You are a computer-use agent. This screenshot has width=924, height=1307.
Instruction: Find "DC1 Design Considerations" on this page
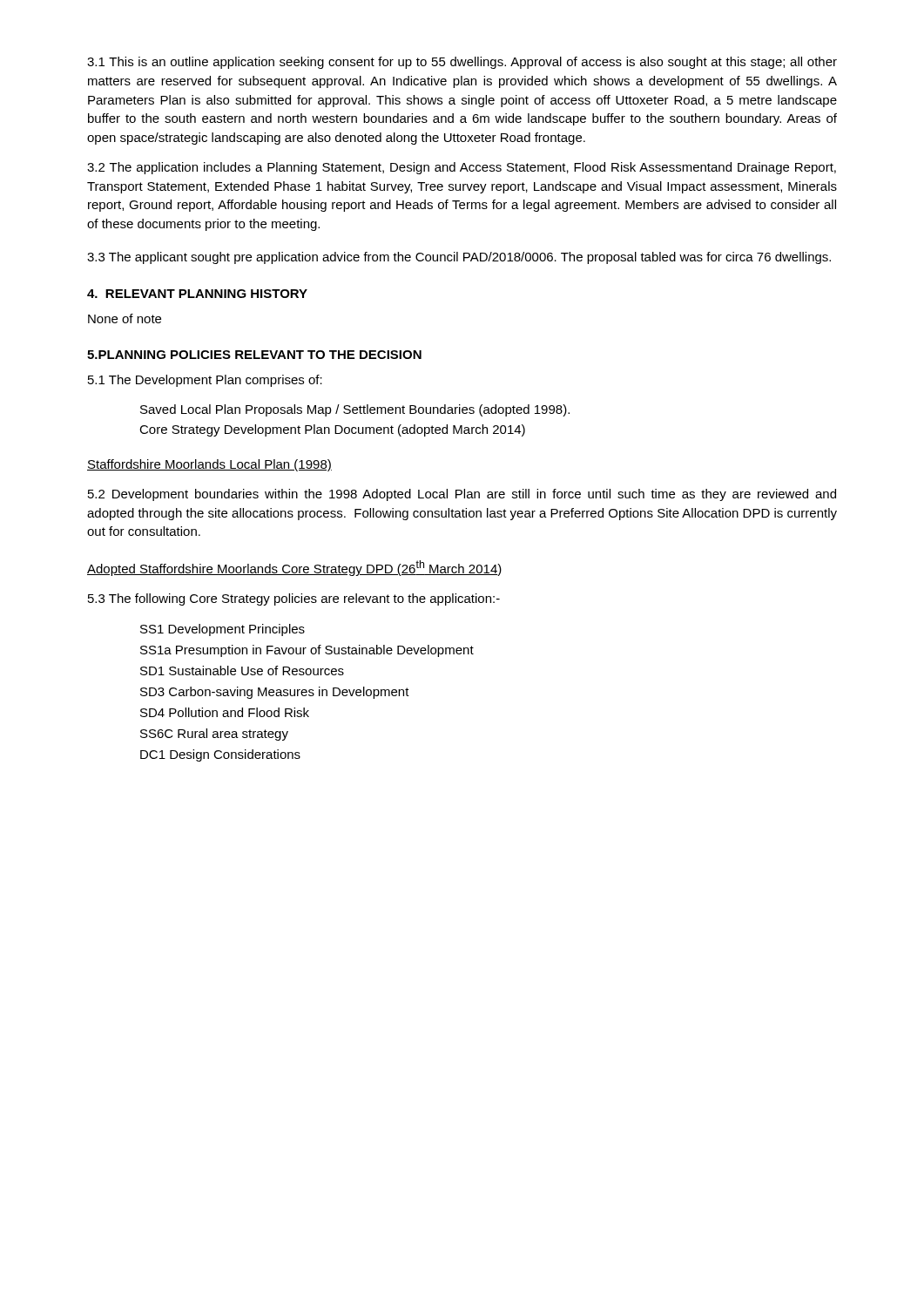click(220, 754)
